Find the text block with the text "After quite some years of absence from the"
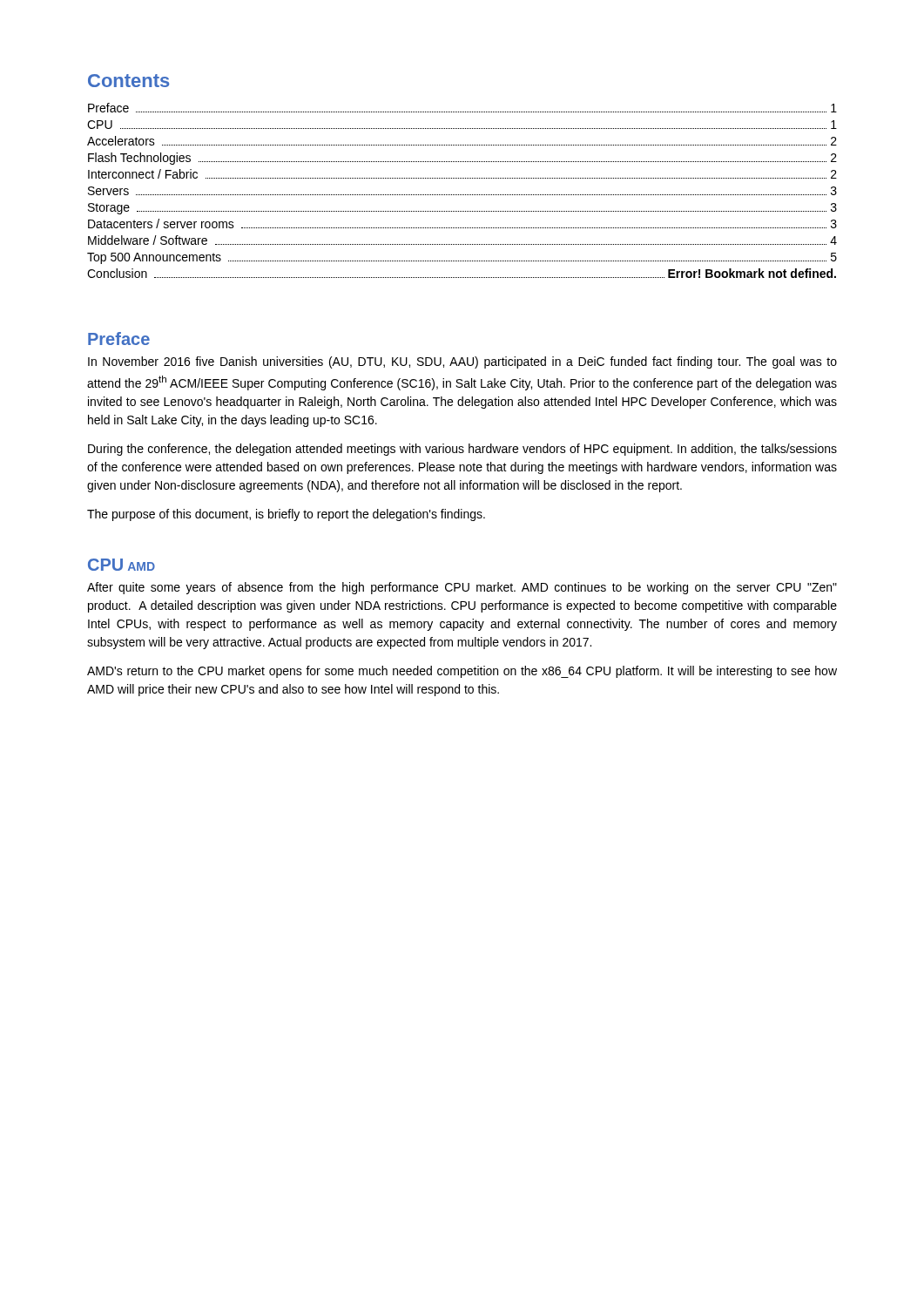Screen dimensions: 1307x924 pos(462,614)
